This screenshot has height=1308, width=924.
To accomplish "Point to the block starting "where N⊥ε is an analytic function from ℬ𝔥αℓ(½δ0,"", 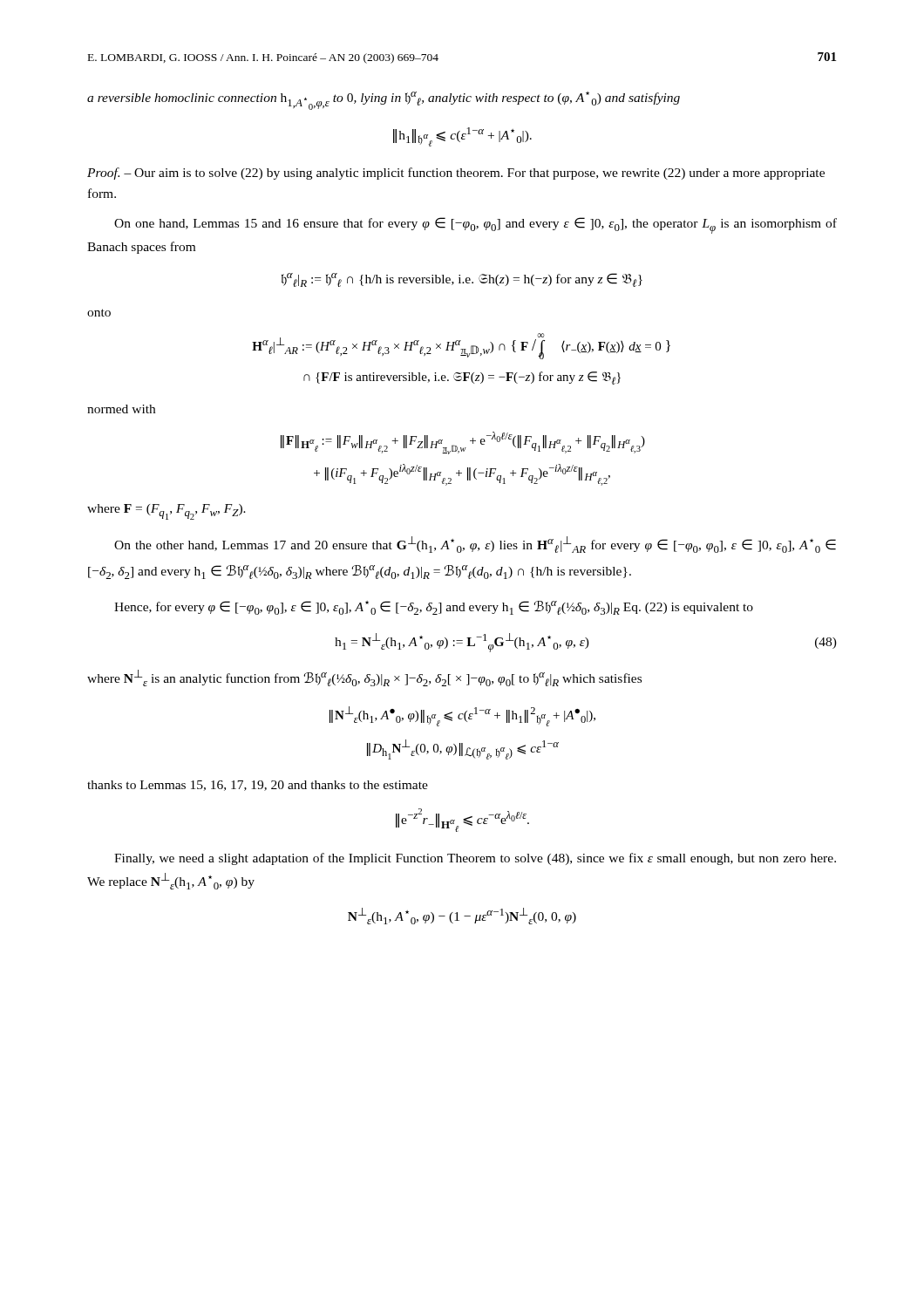I will (x=365, y=678).
